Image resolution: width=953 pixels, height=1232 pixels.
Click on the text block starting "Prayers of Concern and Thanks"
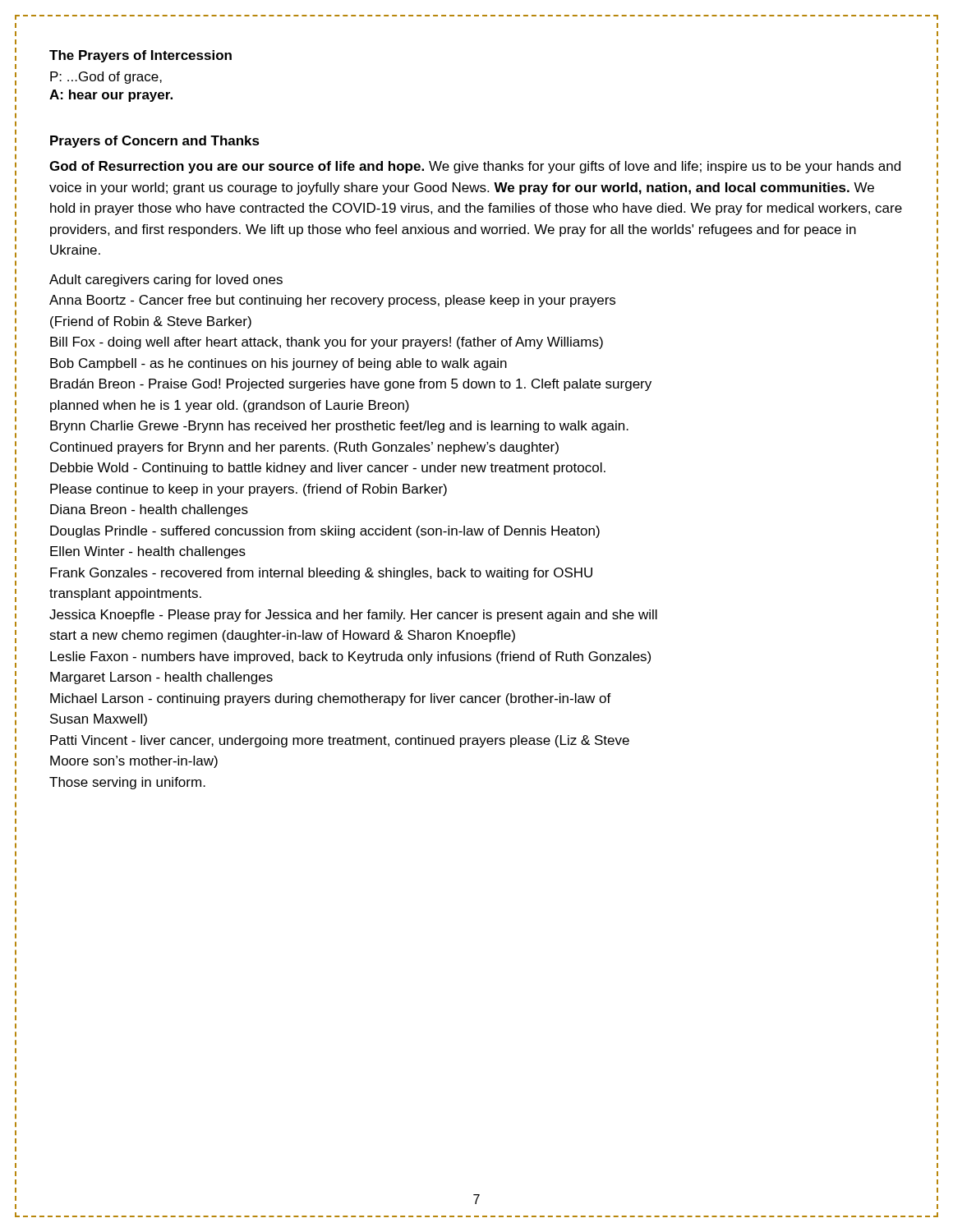(154, 141)
